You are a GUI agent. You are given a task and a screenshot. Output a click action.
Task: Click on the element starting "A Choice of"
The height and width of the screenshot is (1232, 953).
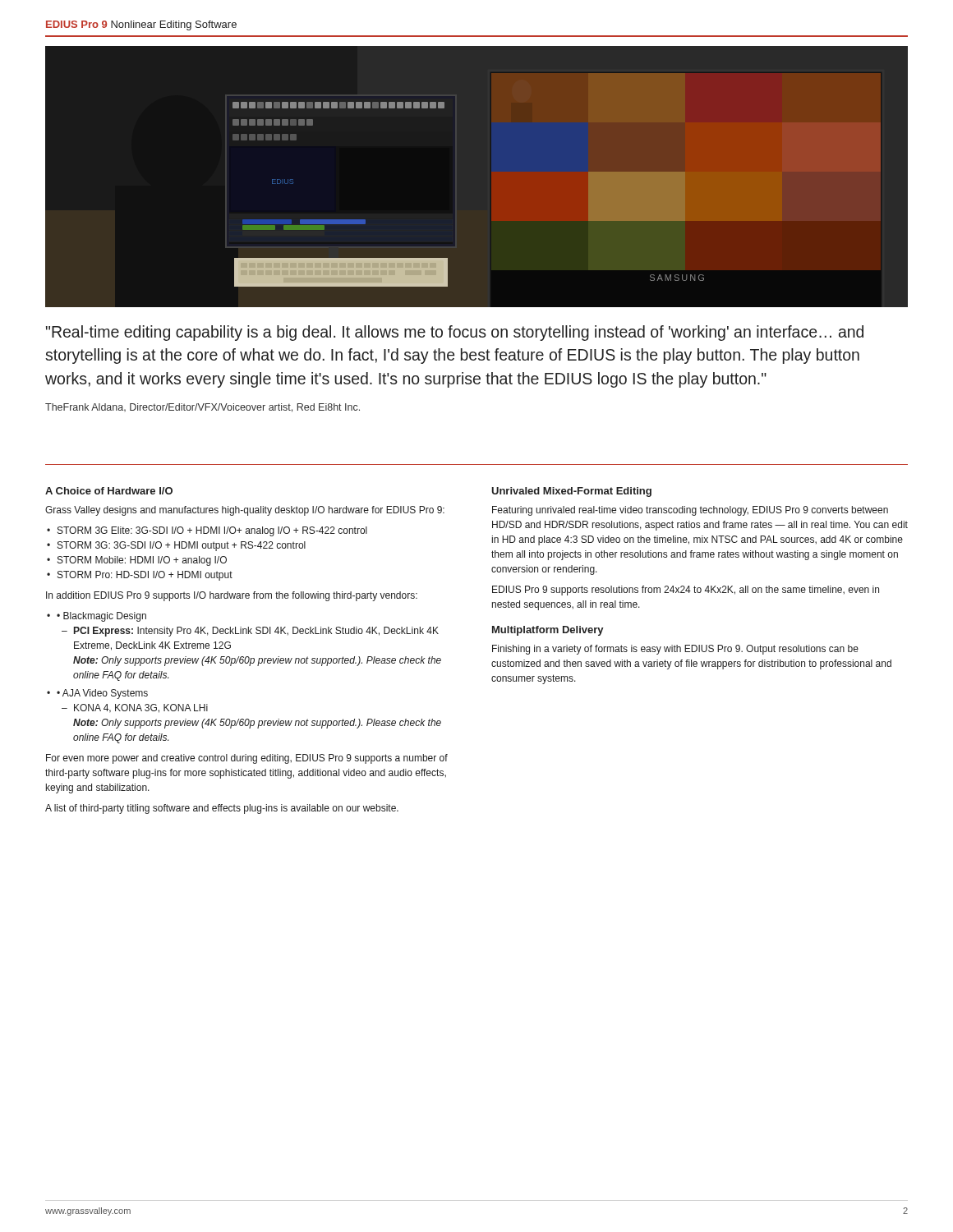click(x=109, y=491)
